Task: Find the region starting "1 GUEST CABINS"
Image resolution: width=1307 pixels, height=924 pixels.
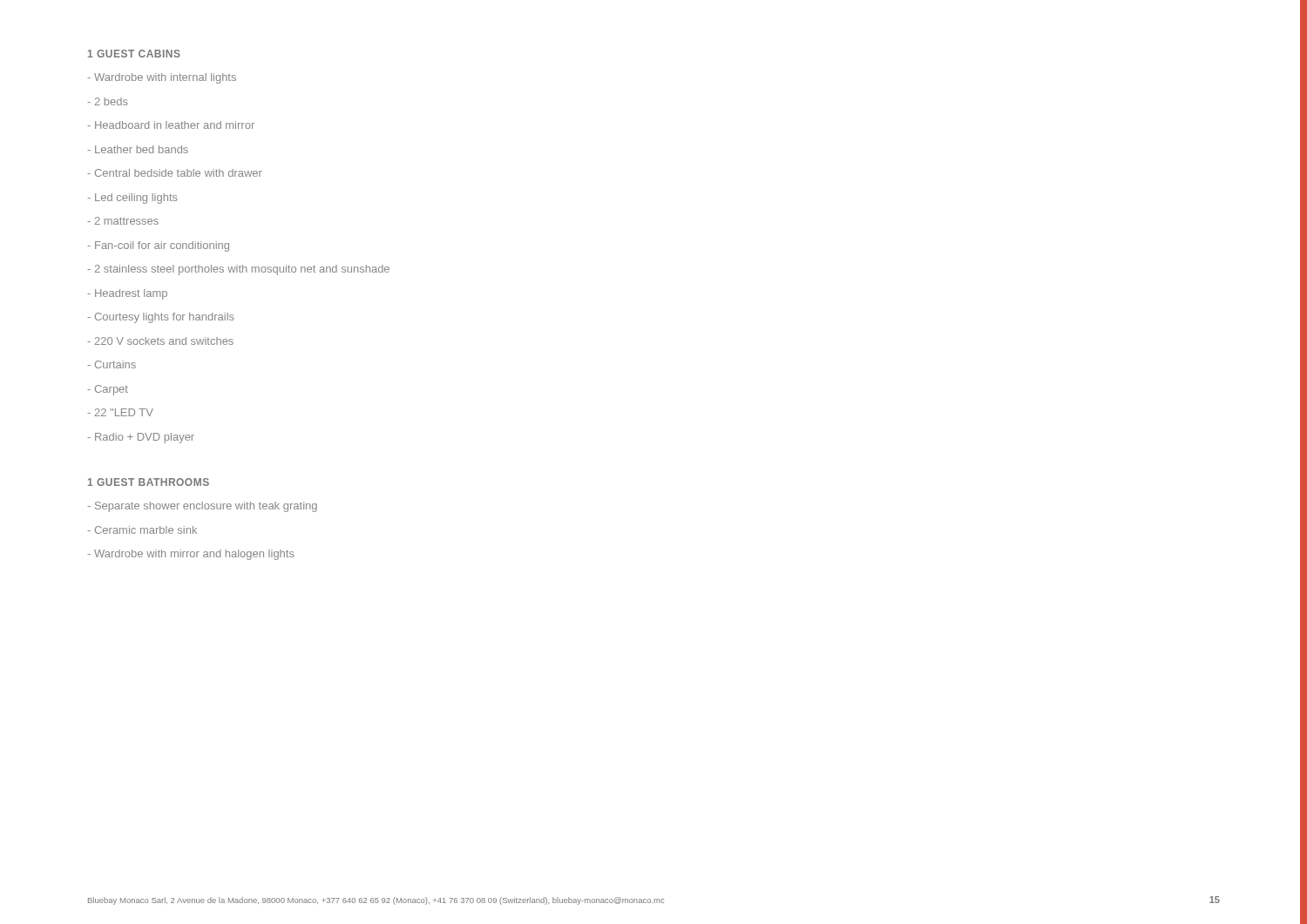Action: pos(134,54)
